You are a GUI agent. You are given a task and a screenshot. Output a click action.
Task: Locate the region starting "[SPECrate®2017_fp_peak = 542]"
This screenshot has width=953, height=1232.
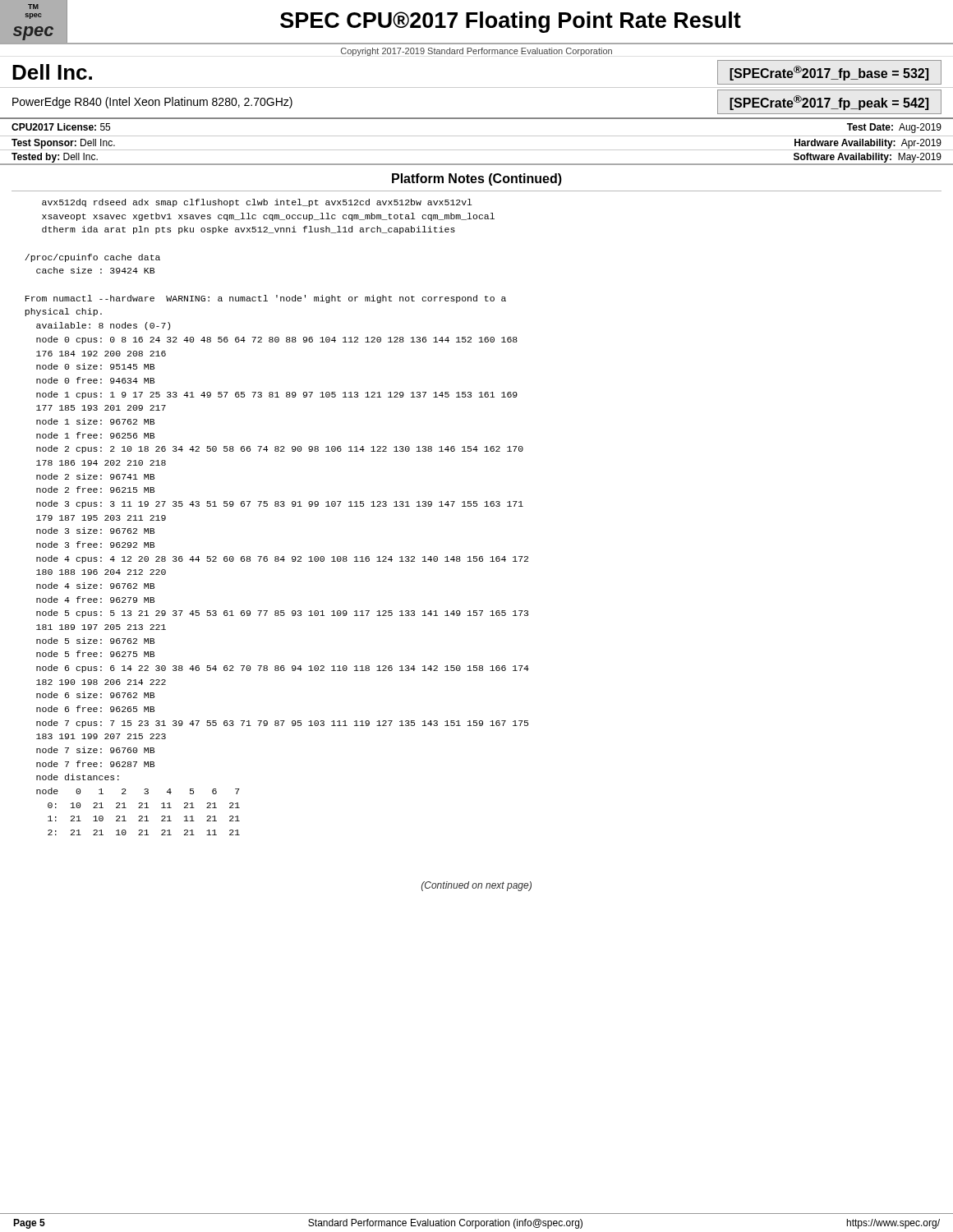coord(829,101)
